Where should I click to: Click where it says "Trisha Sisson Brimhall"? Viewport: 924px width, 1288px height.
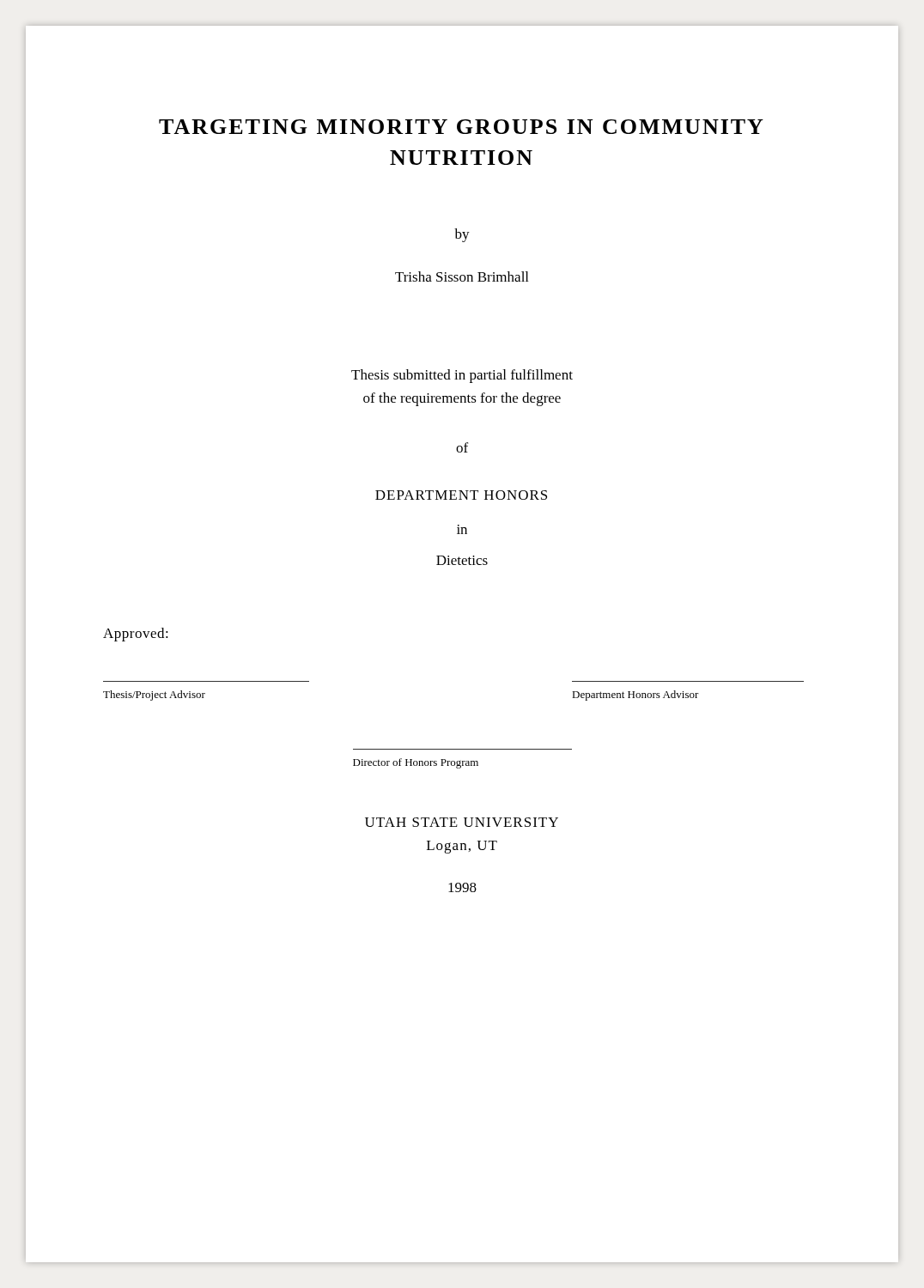pos(462,277)
